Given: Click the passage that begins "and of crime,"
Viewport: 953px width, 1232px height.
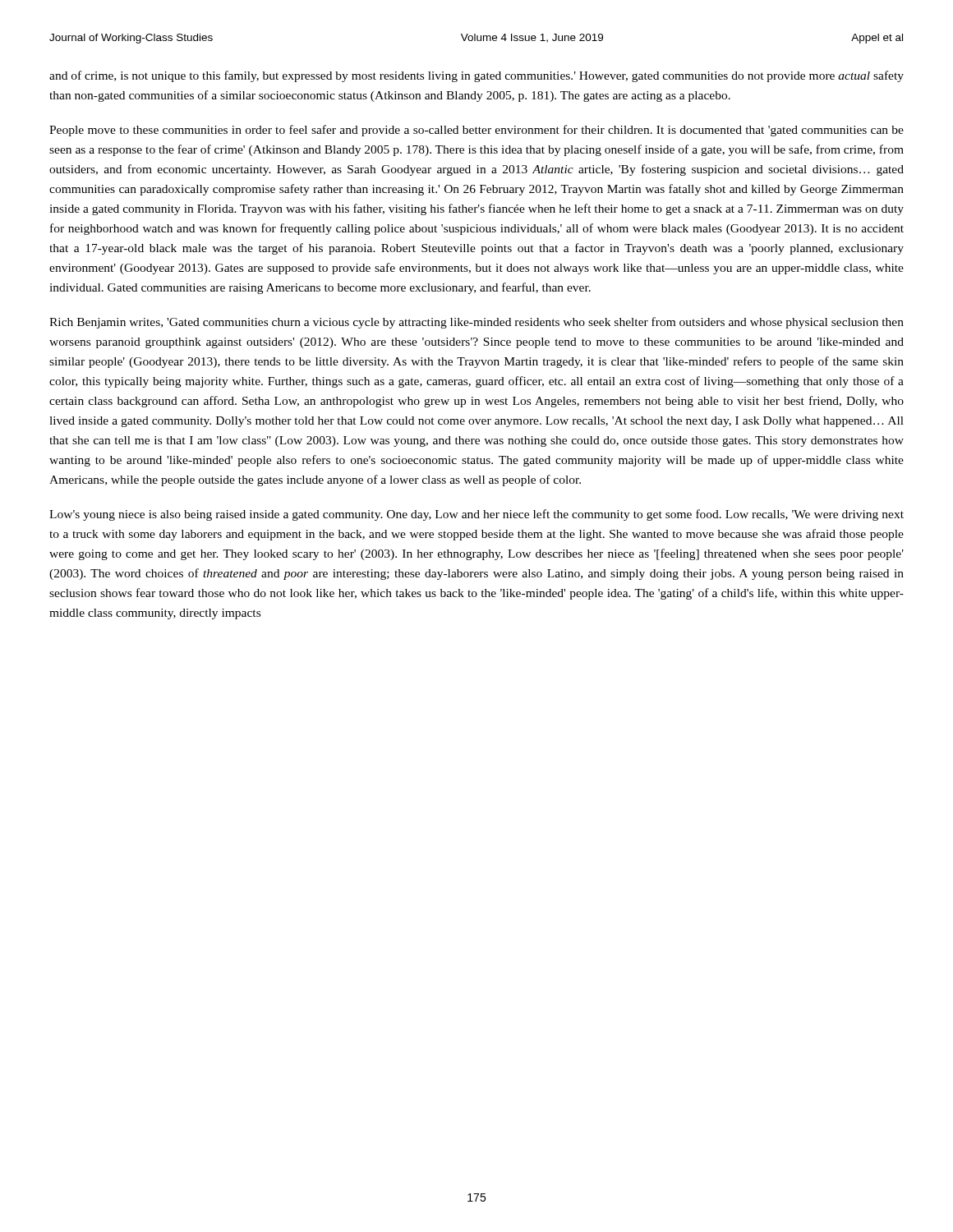Looking at the screenshot, I should (x=476, y=85).
